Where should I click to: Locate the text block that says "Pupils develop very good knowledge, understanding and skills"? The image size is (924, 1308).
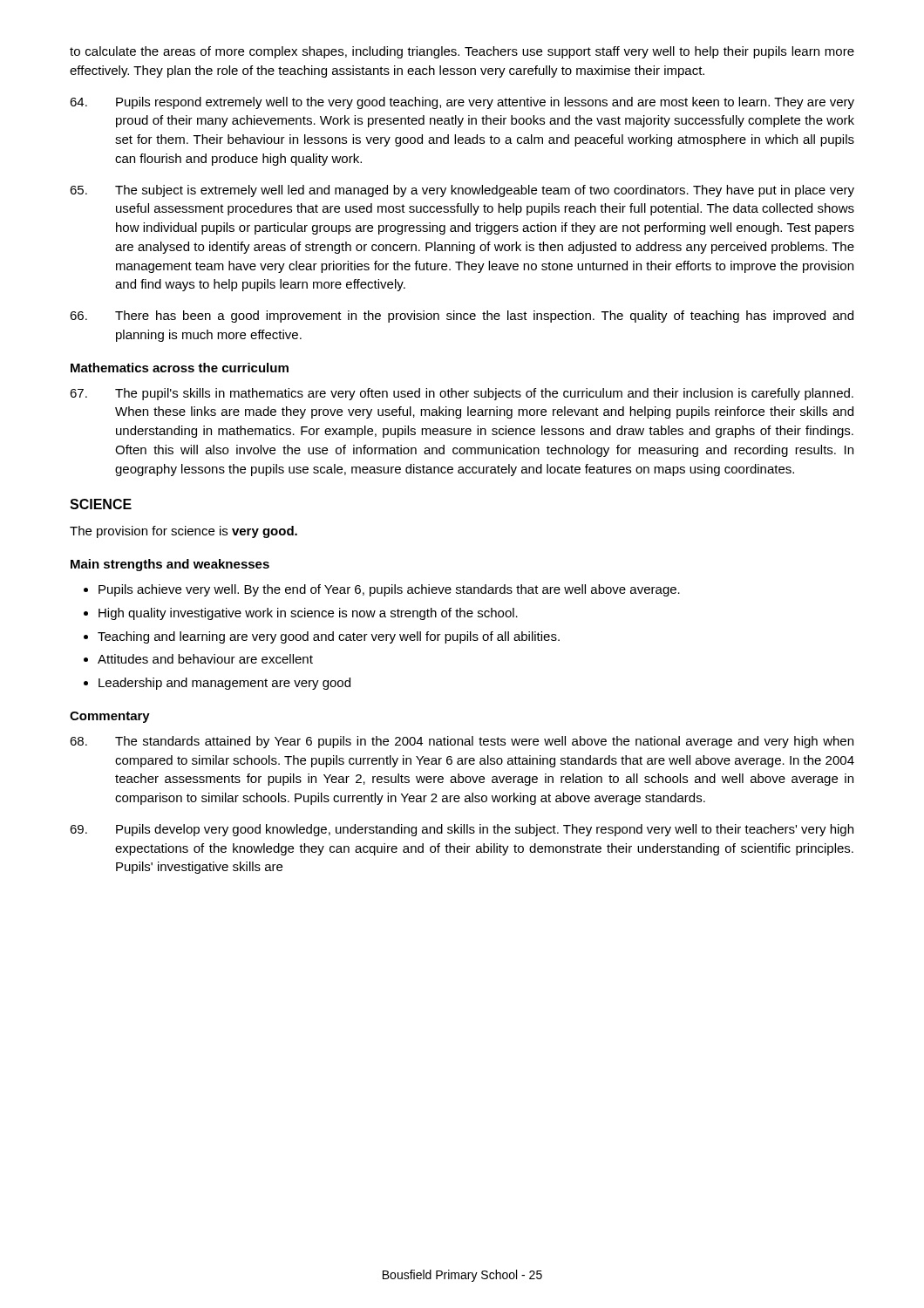pos(462,848)
